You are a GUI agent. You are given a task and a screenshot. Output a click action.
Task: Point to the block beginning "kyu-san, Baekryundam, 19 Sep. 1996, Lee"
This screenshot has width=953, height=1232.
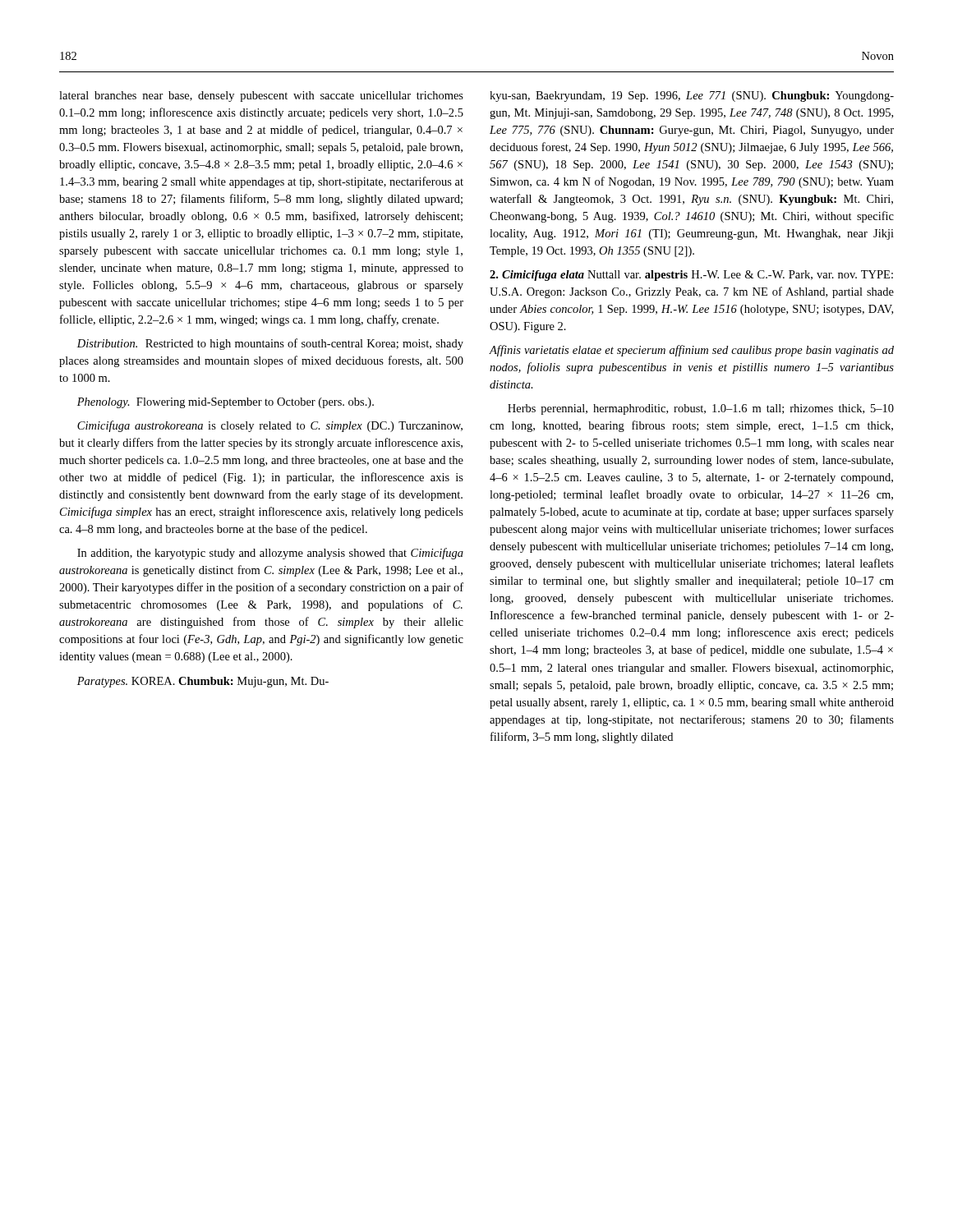(x=692, y=173)
